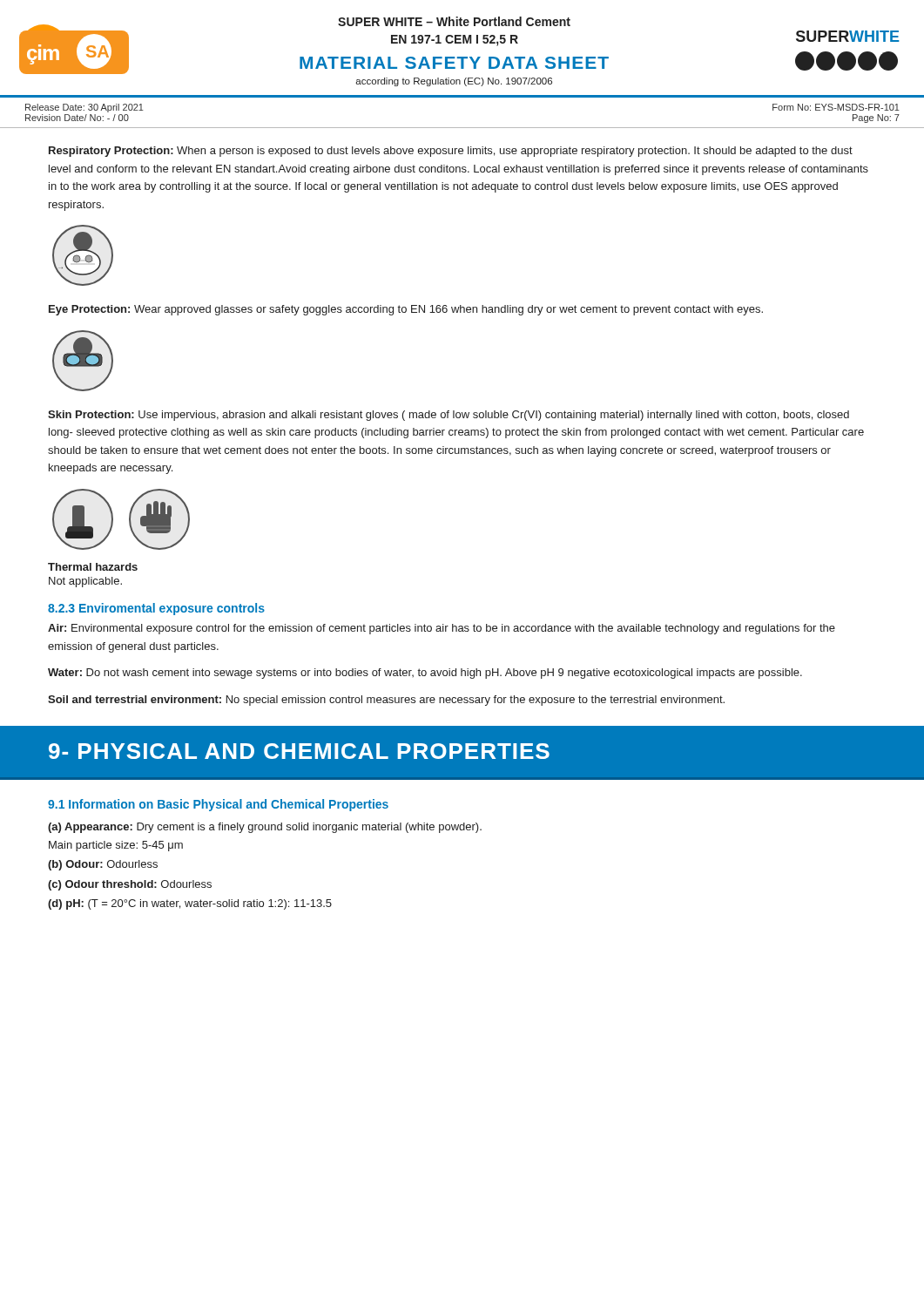Locate the section header that says "9.1 Information on Basic Physical and Chemical Properties"

pyautogui.click(x=218, y=804)
